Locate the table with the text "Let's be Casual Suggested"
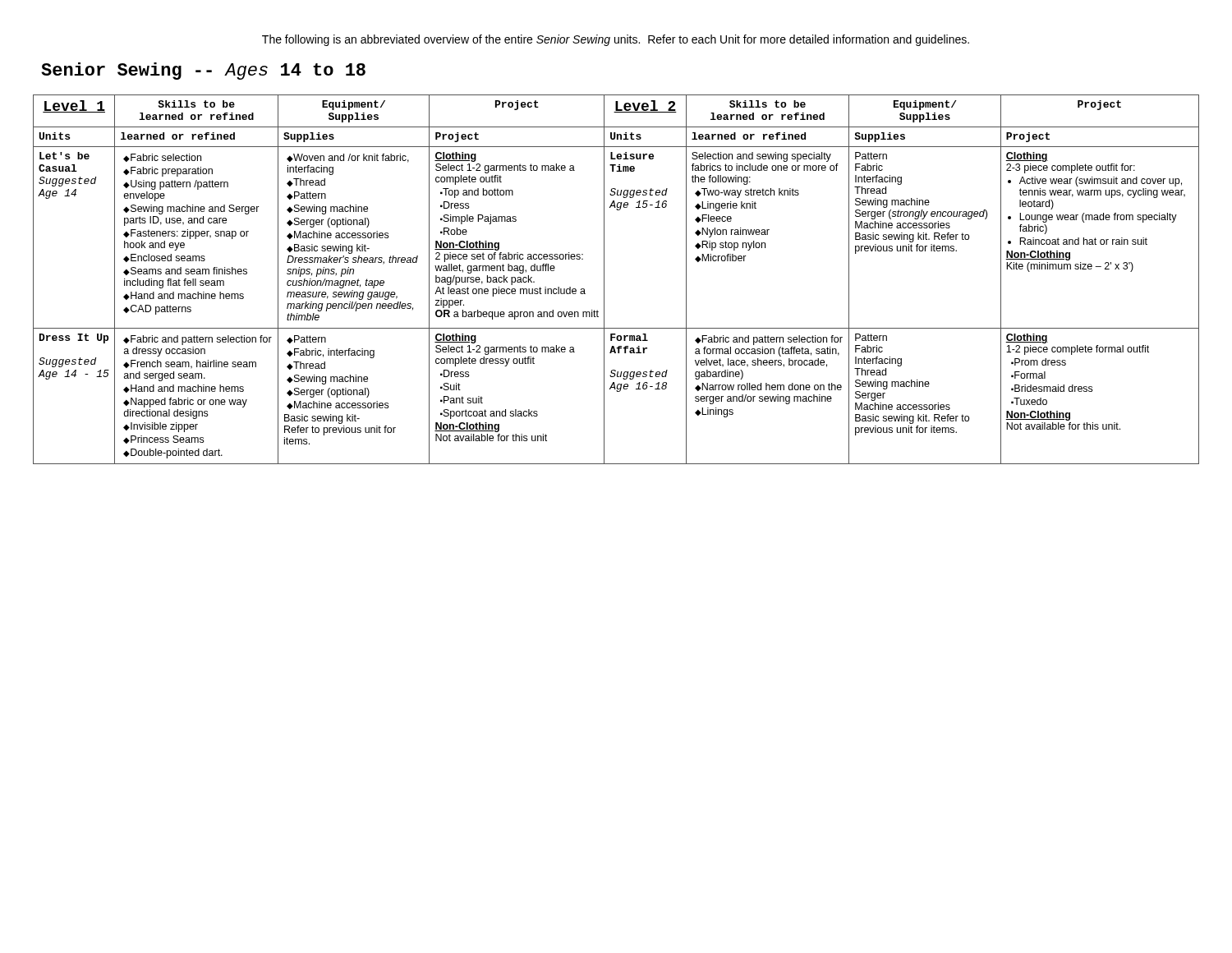Image resolution: width=1232 pixels, height=953 pixels. (616, 279)
